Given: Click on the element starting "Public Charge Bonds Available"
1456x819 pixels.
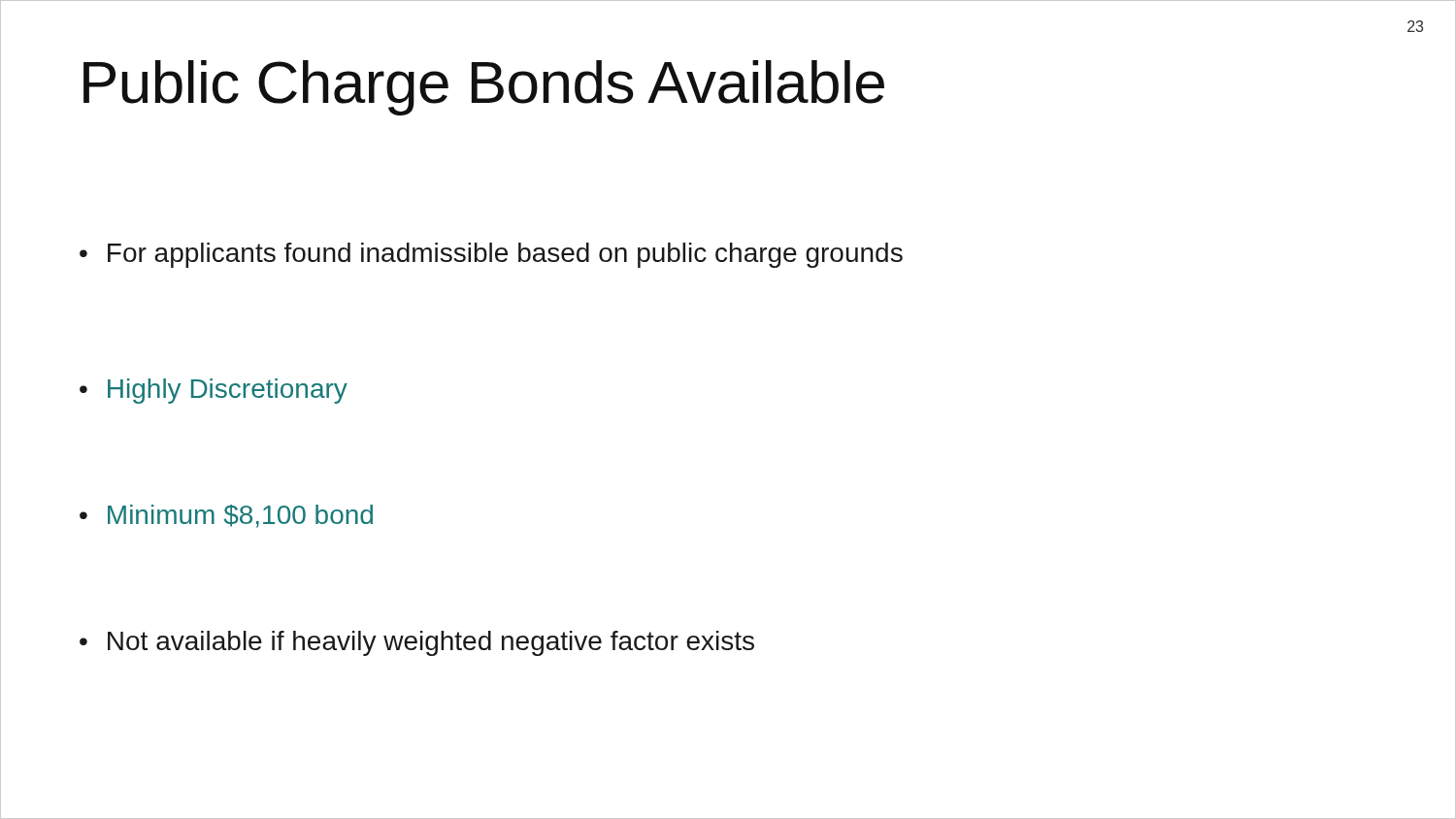Looking at the screenshot, I should pyautogui.click(x=483, y=82).
